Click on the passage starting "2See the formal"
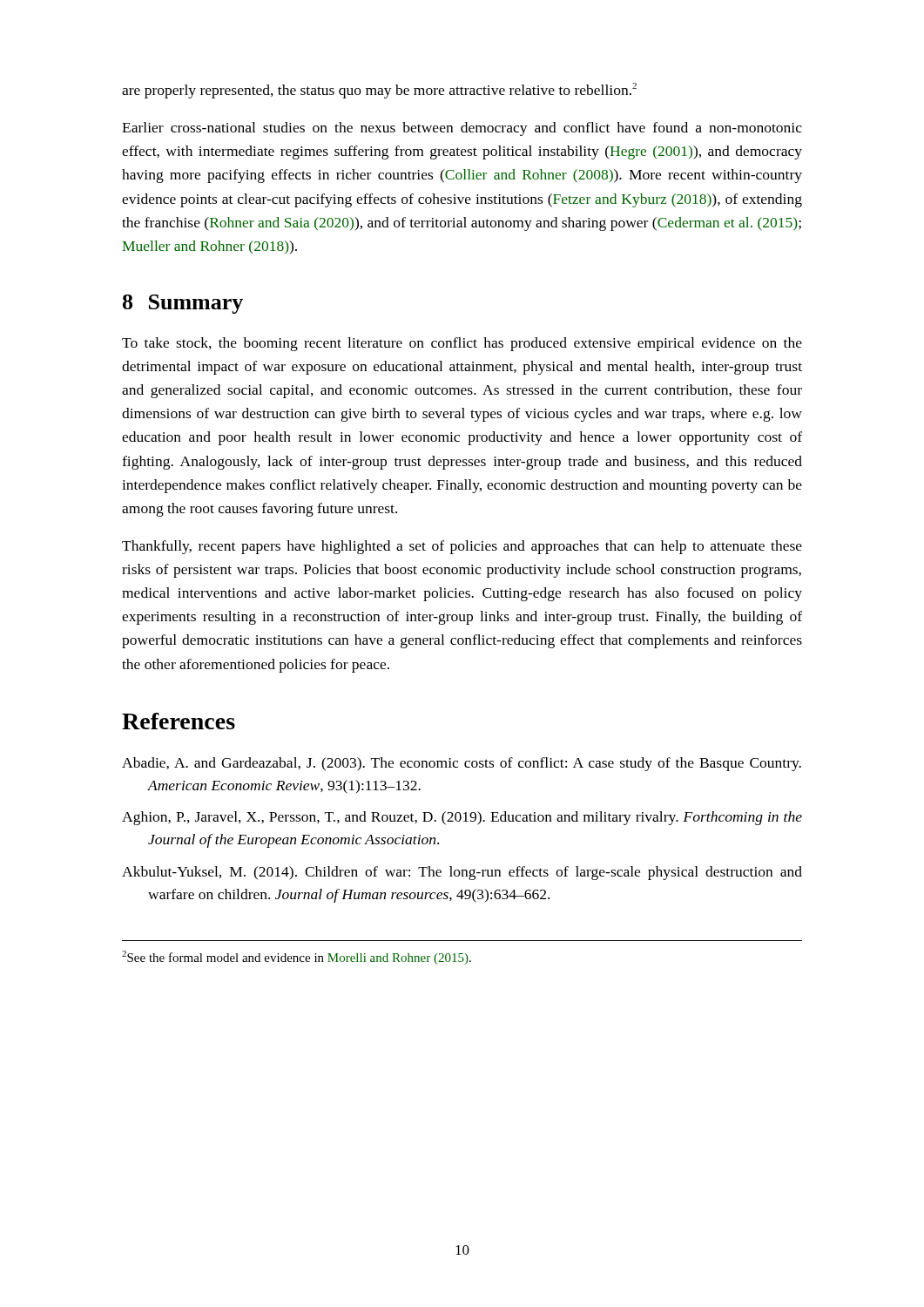Screen dimensions: 1307x924 coord(462,954)
